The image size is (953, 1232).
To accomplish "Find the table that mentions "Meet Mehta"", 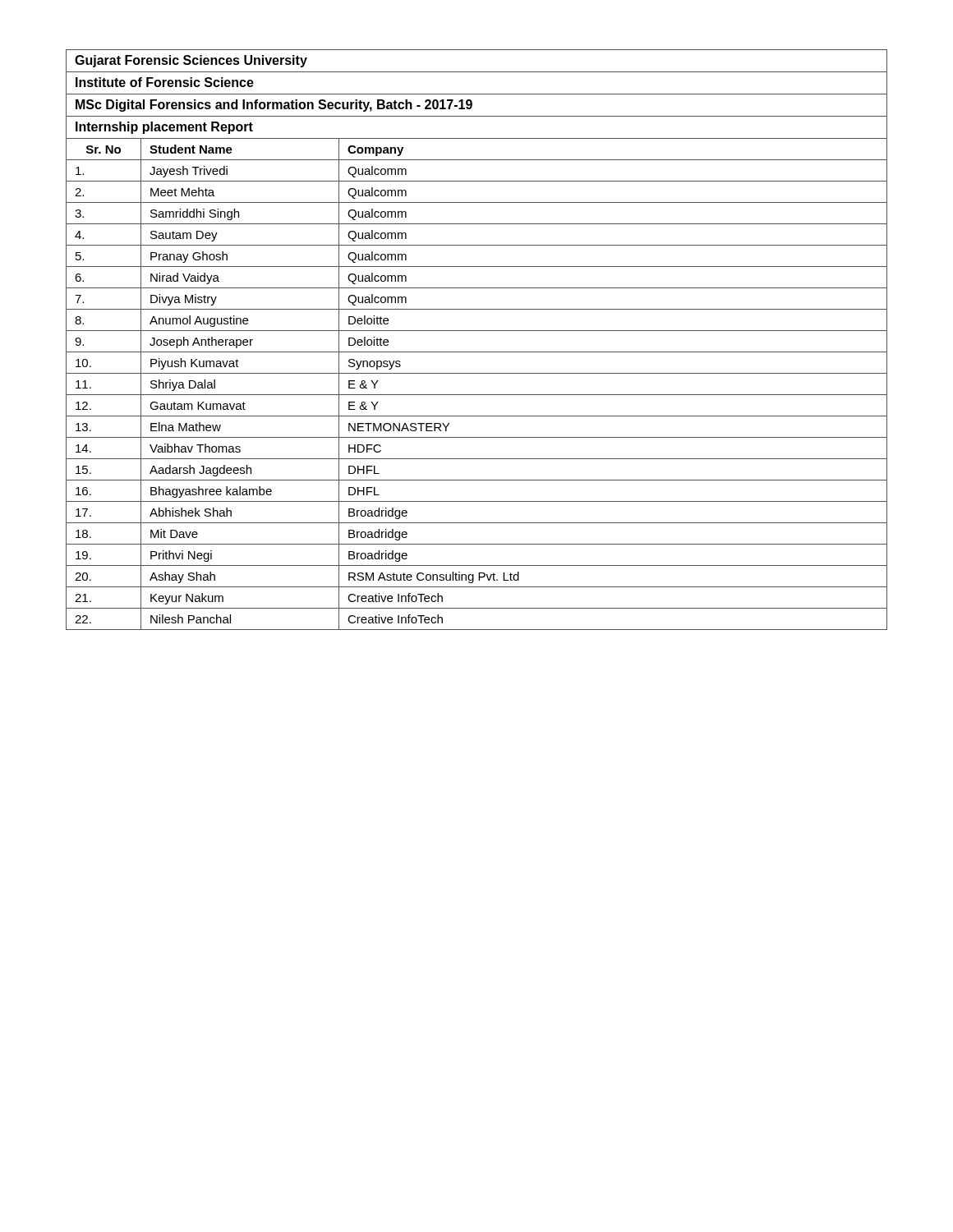I will pyautogui.click(x=476, y=340).
